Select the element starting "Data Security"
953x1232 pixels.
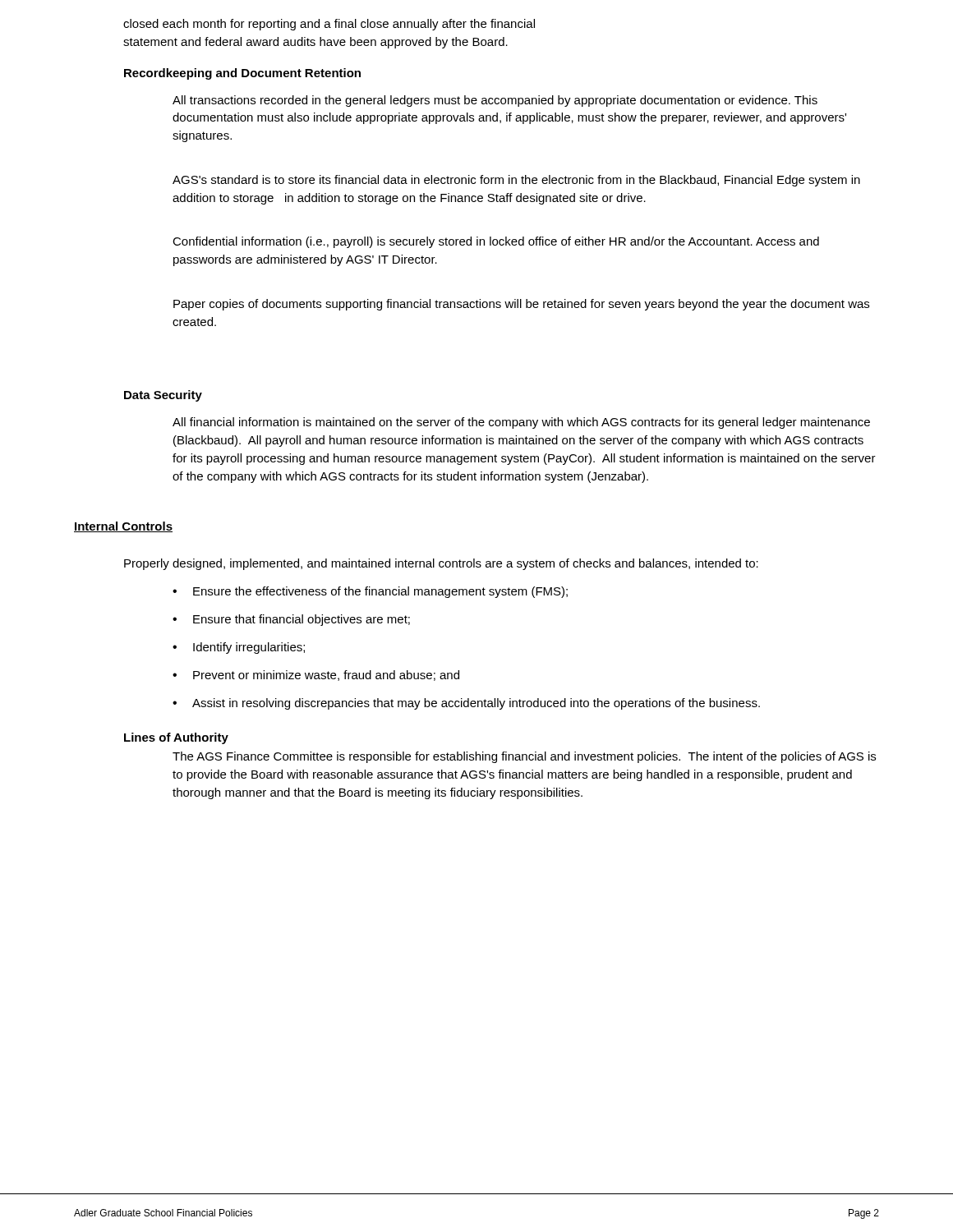click(163, 395)
